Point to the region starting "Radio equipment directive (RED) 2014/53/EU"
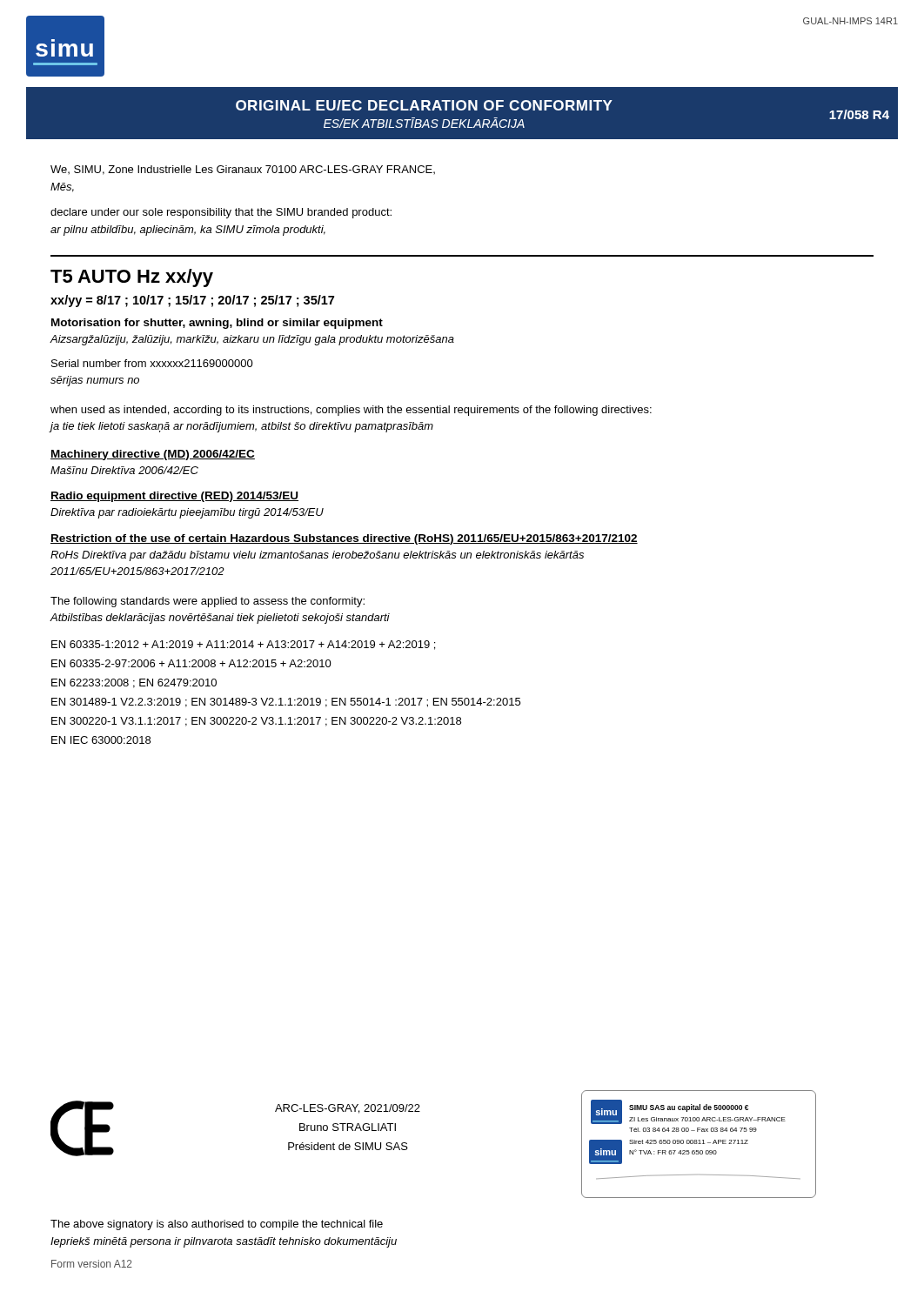This screenshot has width=924, height=1305. pos(174,496)
